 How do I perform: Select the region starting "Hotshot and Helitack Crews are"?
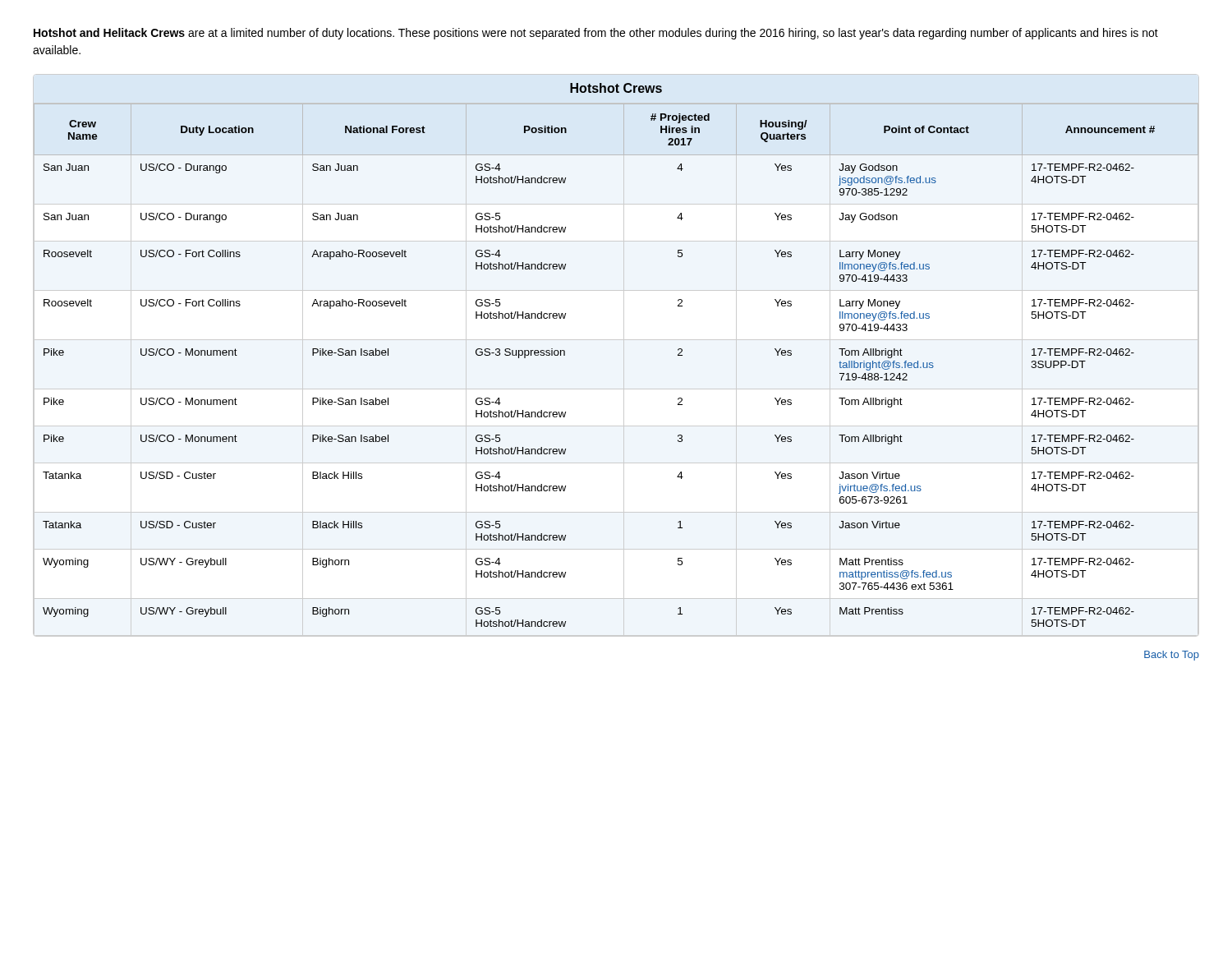click(595, 42)
